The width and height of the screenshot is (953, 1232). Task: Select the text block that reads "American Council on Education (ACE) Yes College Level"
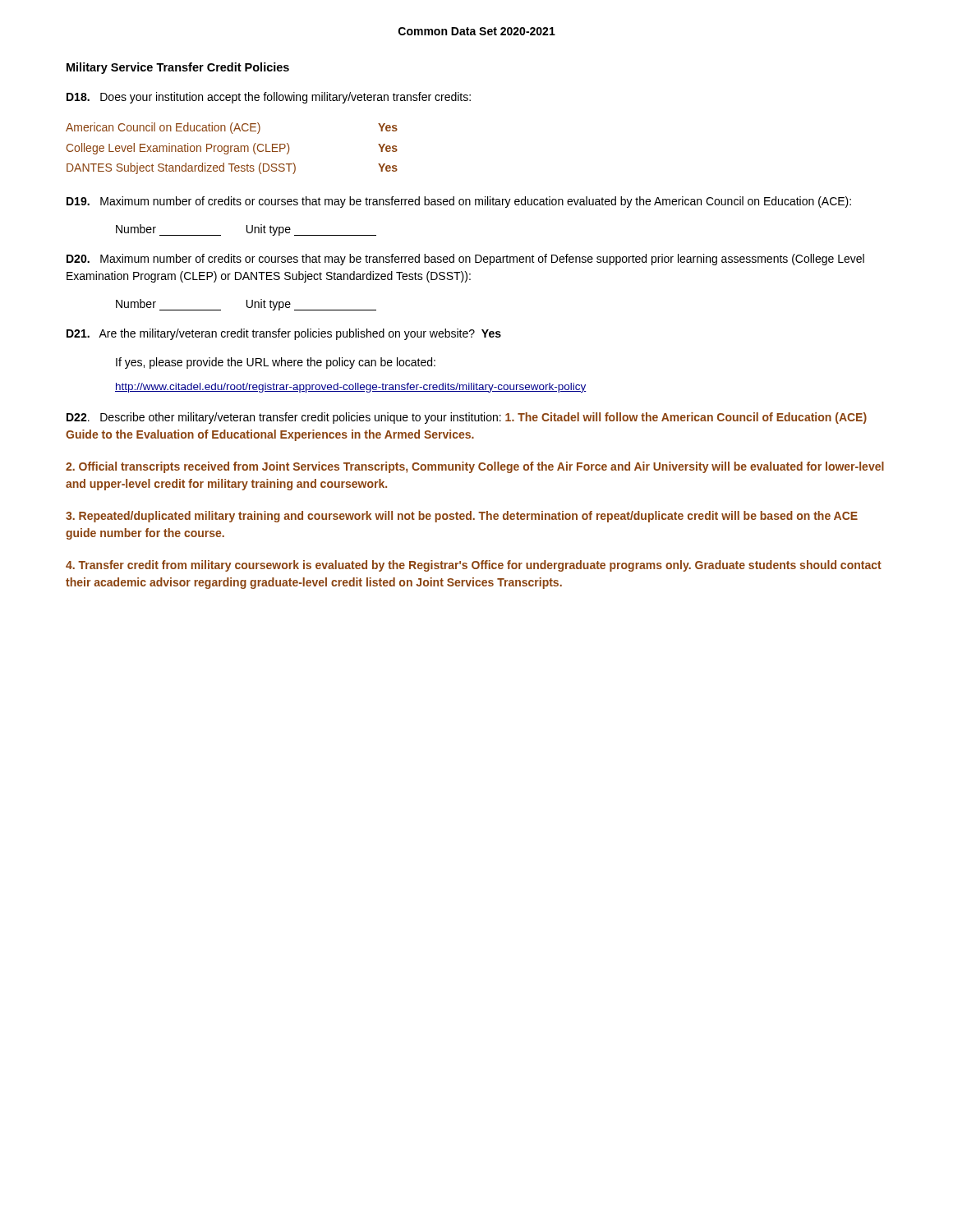coord(232,128)
